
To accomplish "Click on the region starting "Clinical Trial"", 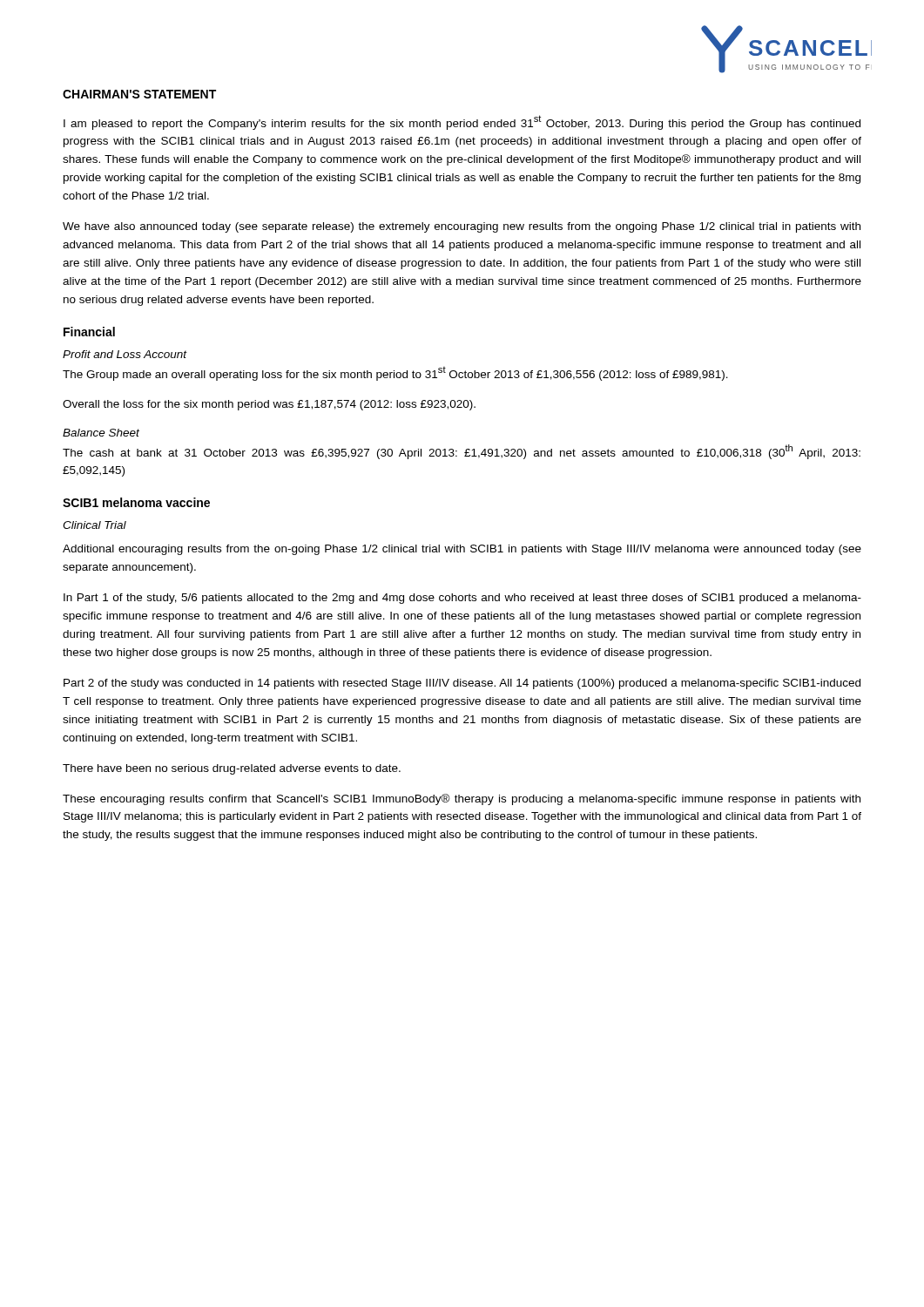I will (x=94, y=525).
